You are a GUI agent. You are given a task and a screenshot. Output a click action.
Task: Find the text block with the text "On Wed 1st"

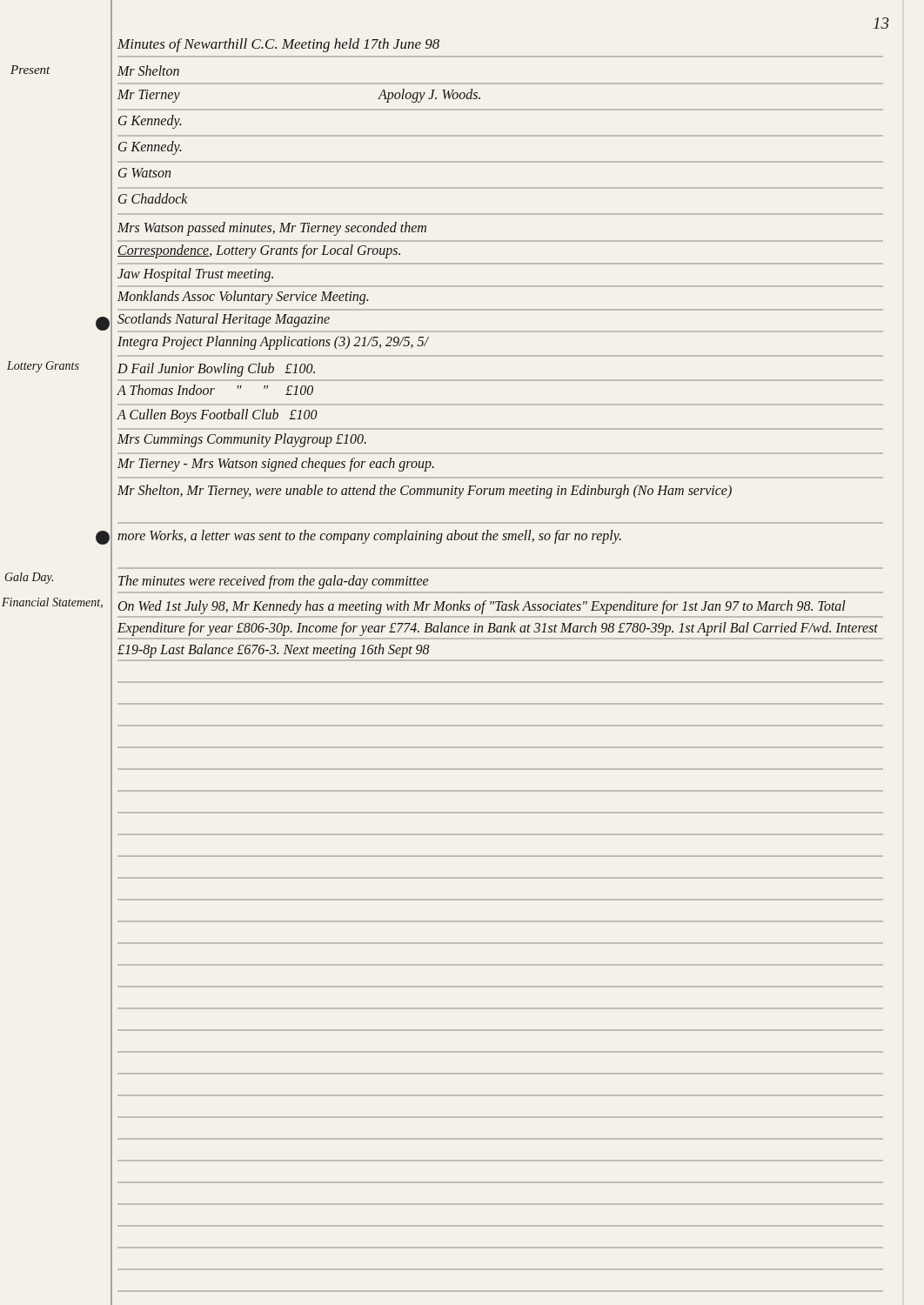coord(498,628)
